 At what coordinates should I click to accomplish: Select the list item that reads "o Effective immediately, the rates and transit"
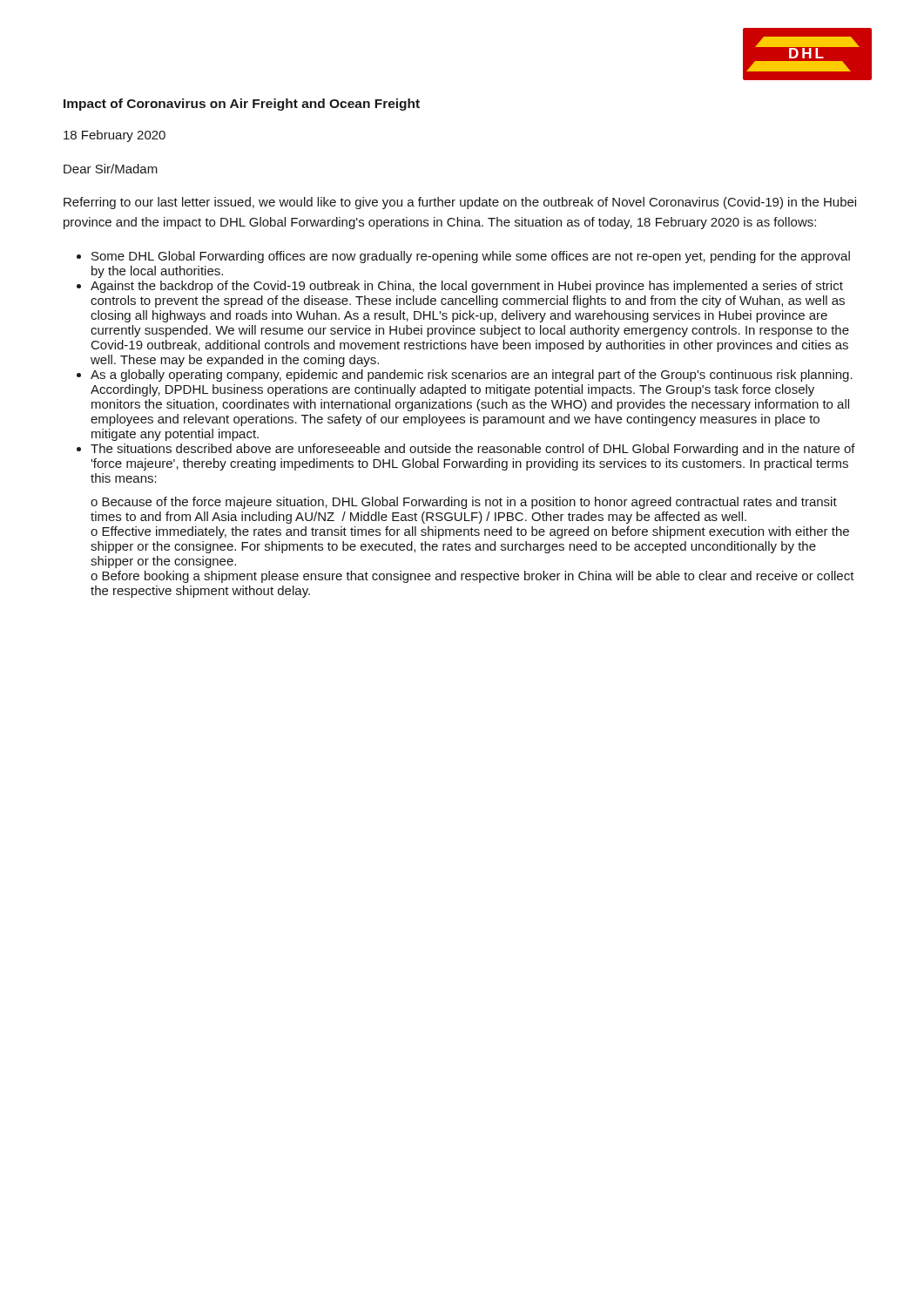[476, 545]
